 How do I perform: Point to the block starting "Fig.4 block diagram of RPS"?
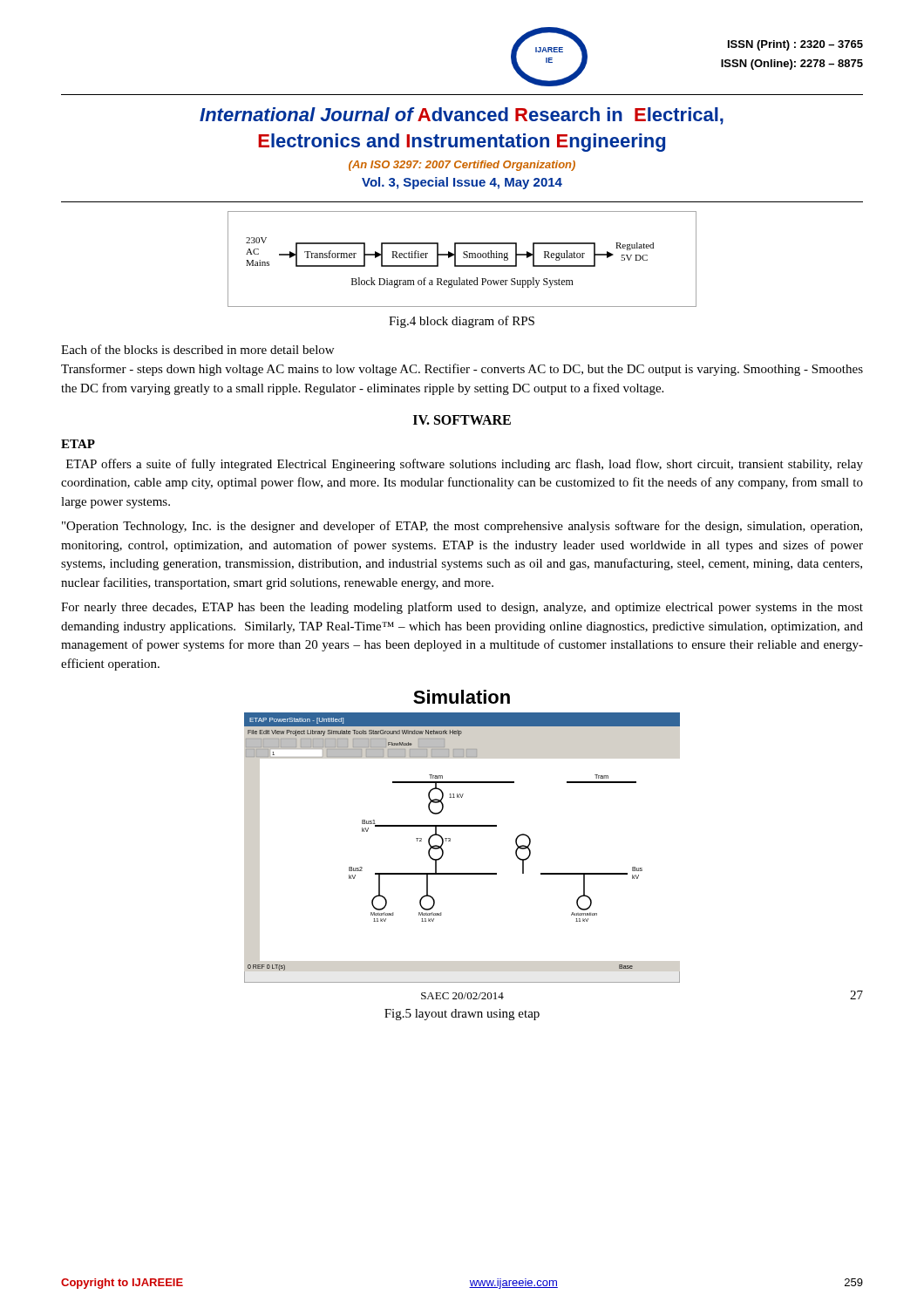(462, 321)
